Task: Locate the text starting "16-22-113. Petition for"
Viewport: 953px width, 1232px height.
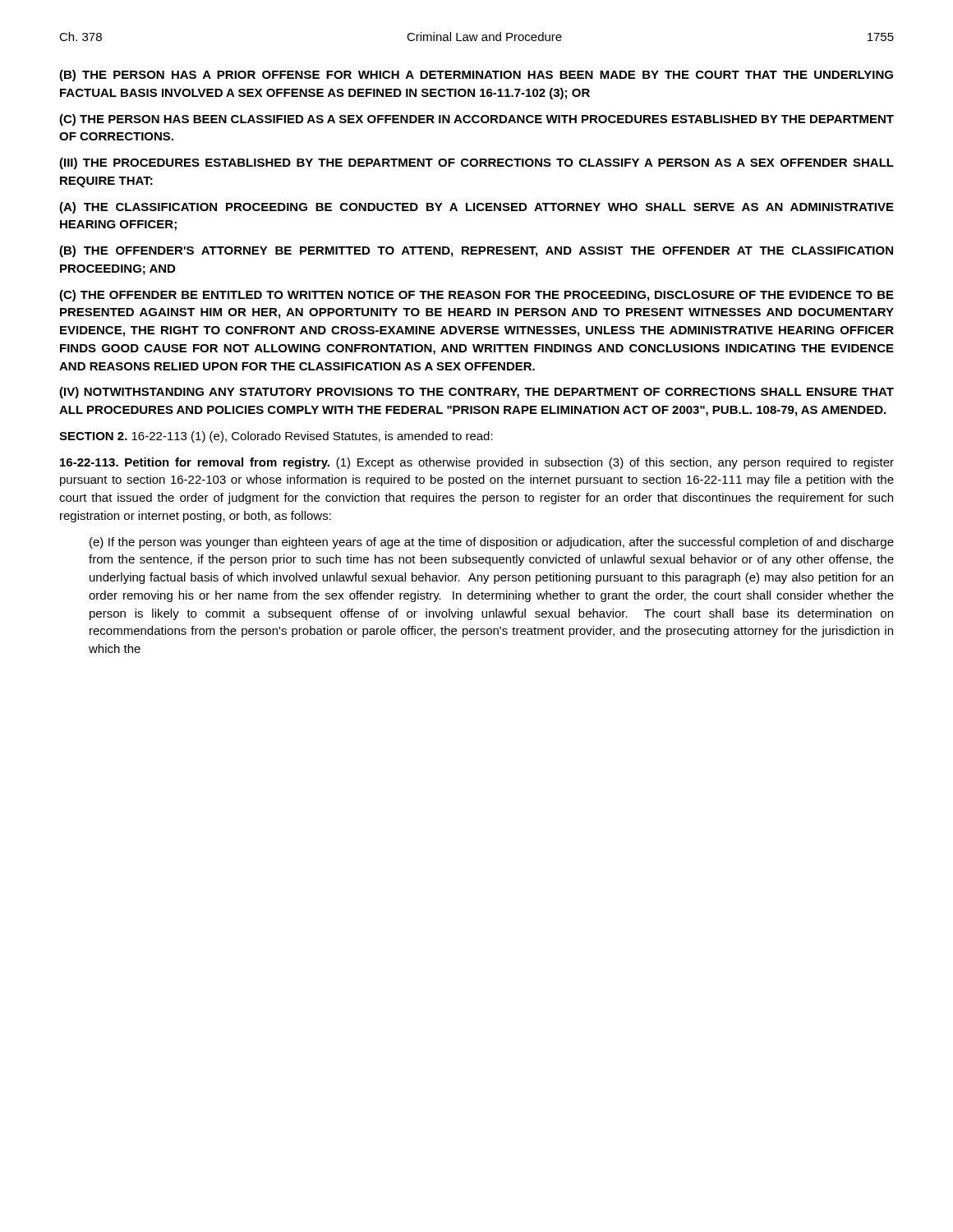Action: coord(476,489)
